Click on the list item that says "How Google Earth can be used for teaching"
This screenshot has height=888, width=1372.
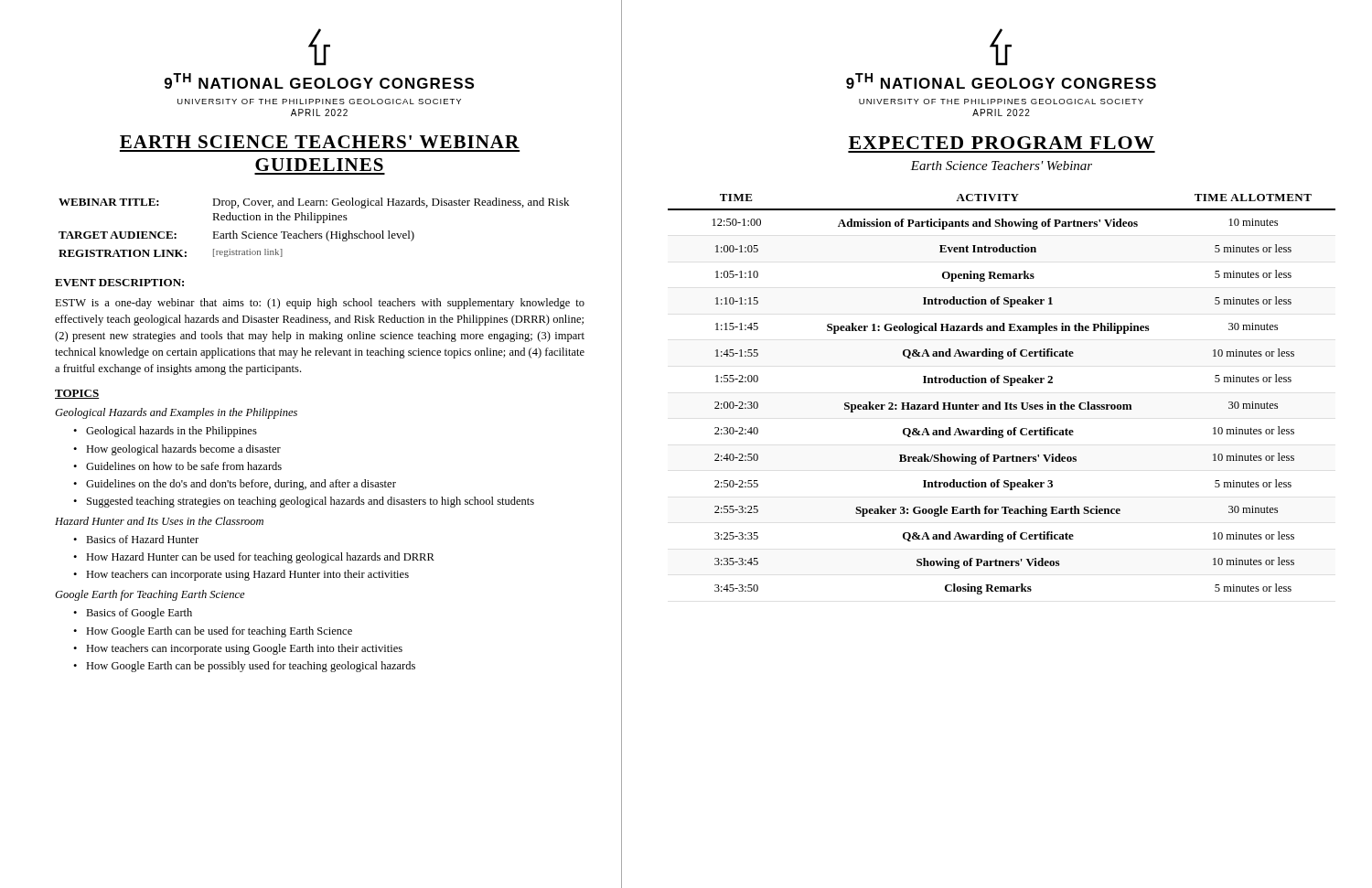[219, 631]
